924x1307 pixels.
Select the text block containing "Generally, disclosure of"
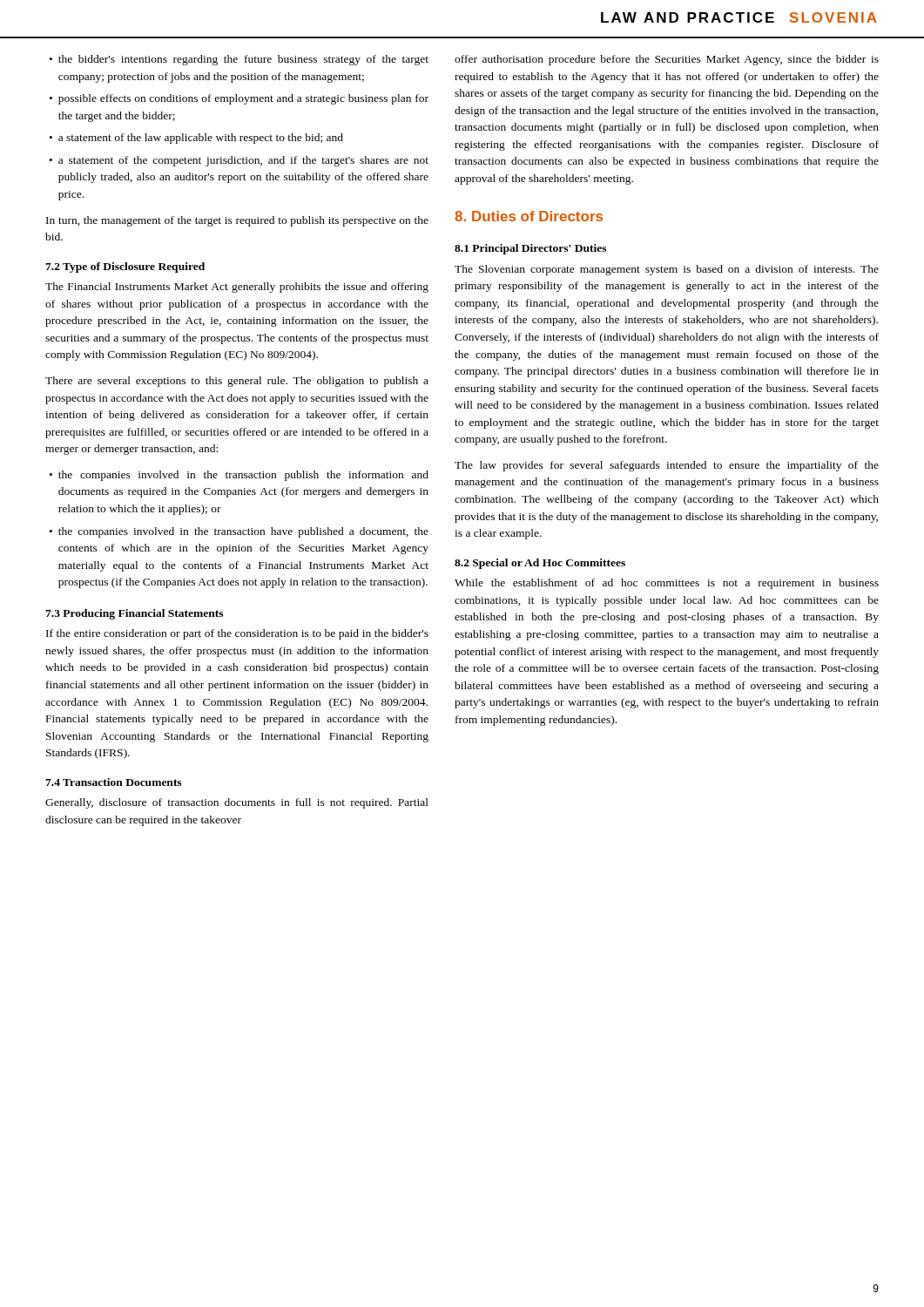[237, 811]
